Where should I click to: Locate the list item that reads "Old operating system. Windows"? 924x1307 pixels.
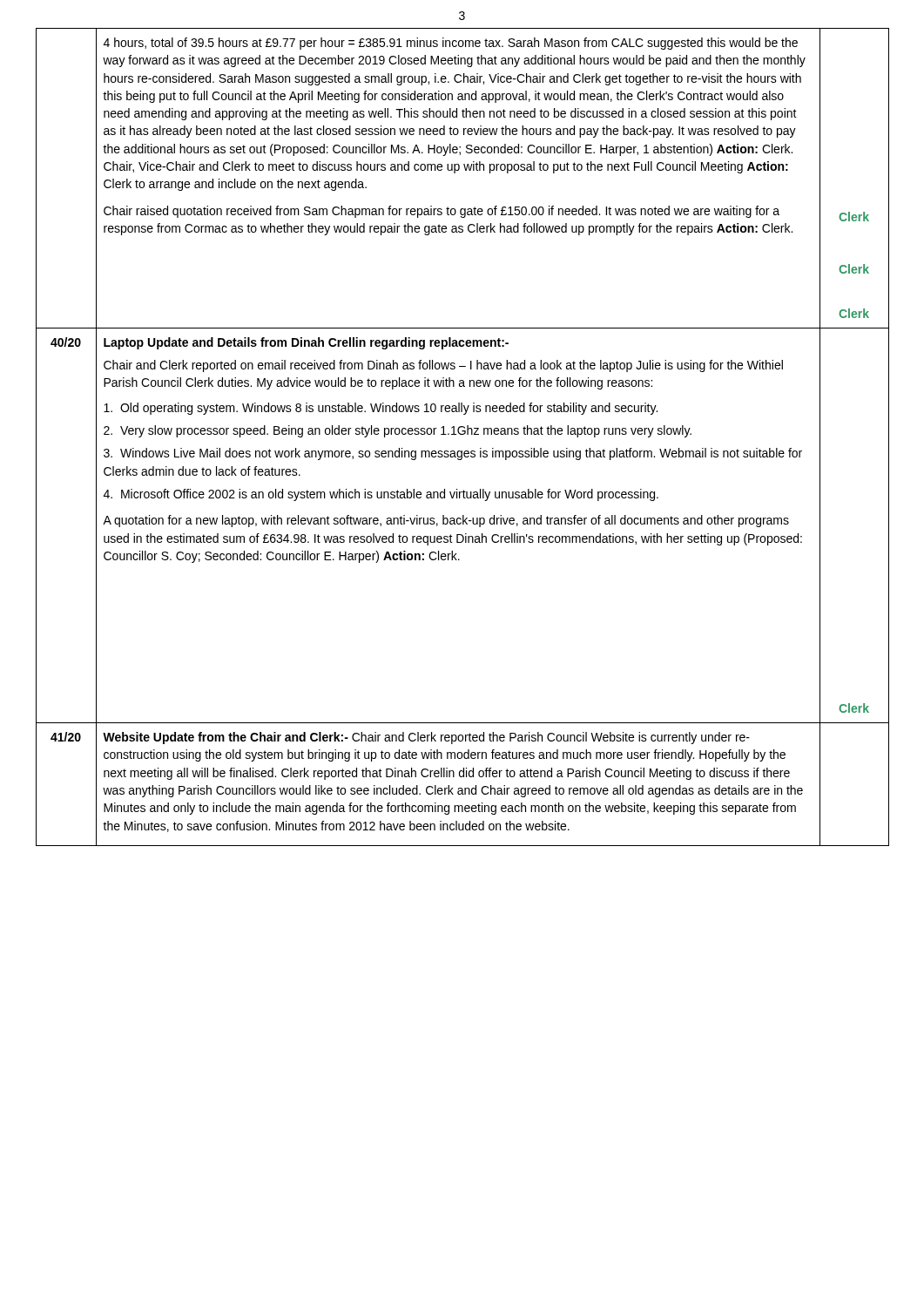[x=381, y=408]
